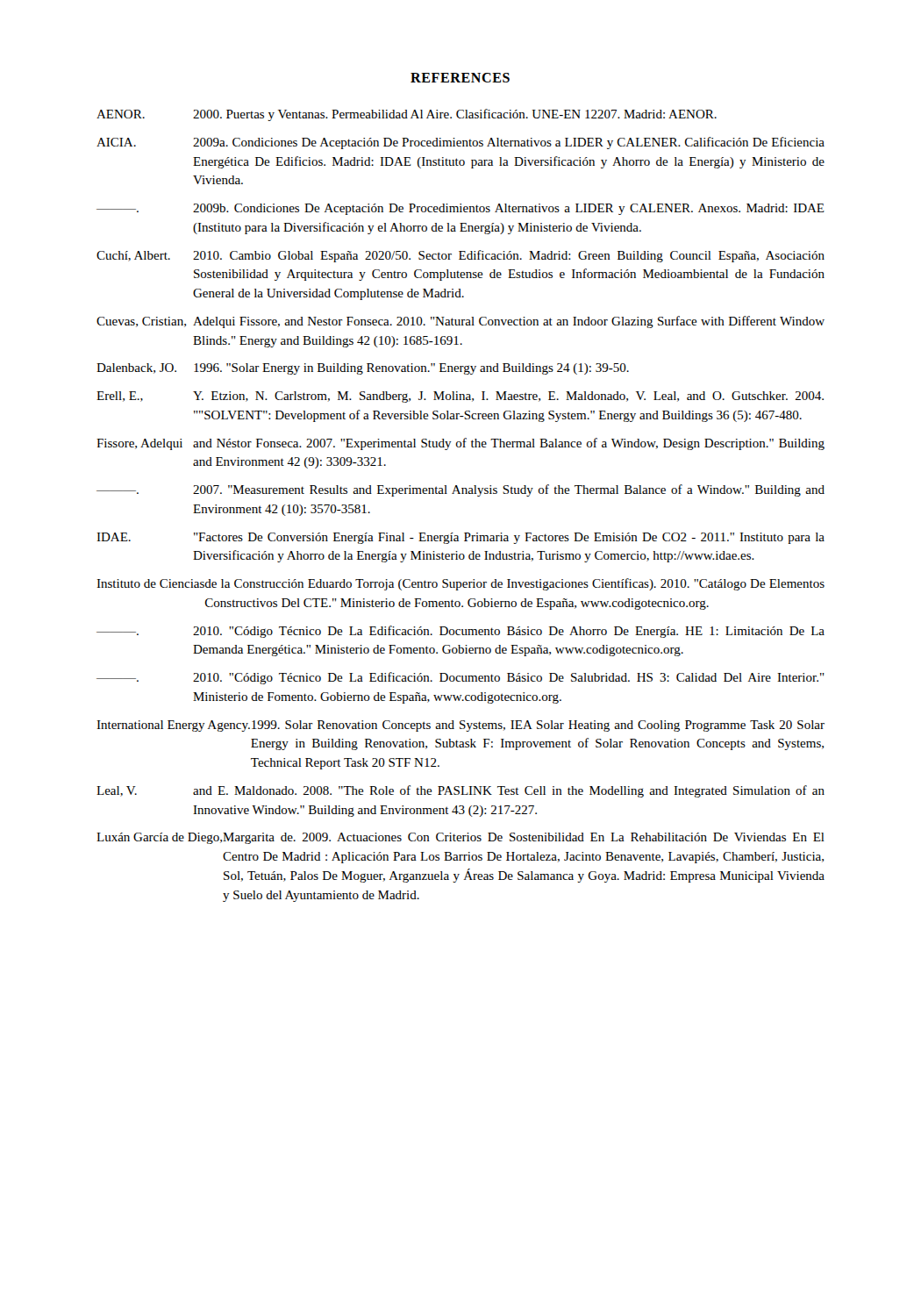Click on the element starting "AENOR. 2000. Puertas y Ventanas. Permeabilidad"
The height and width of the screenshot is (1316, 921).
point(460,115)
